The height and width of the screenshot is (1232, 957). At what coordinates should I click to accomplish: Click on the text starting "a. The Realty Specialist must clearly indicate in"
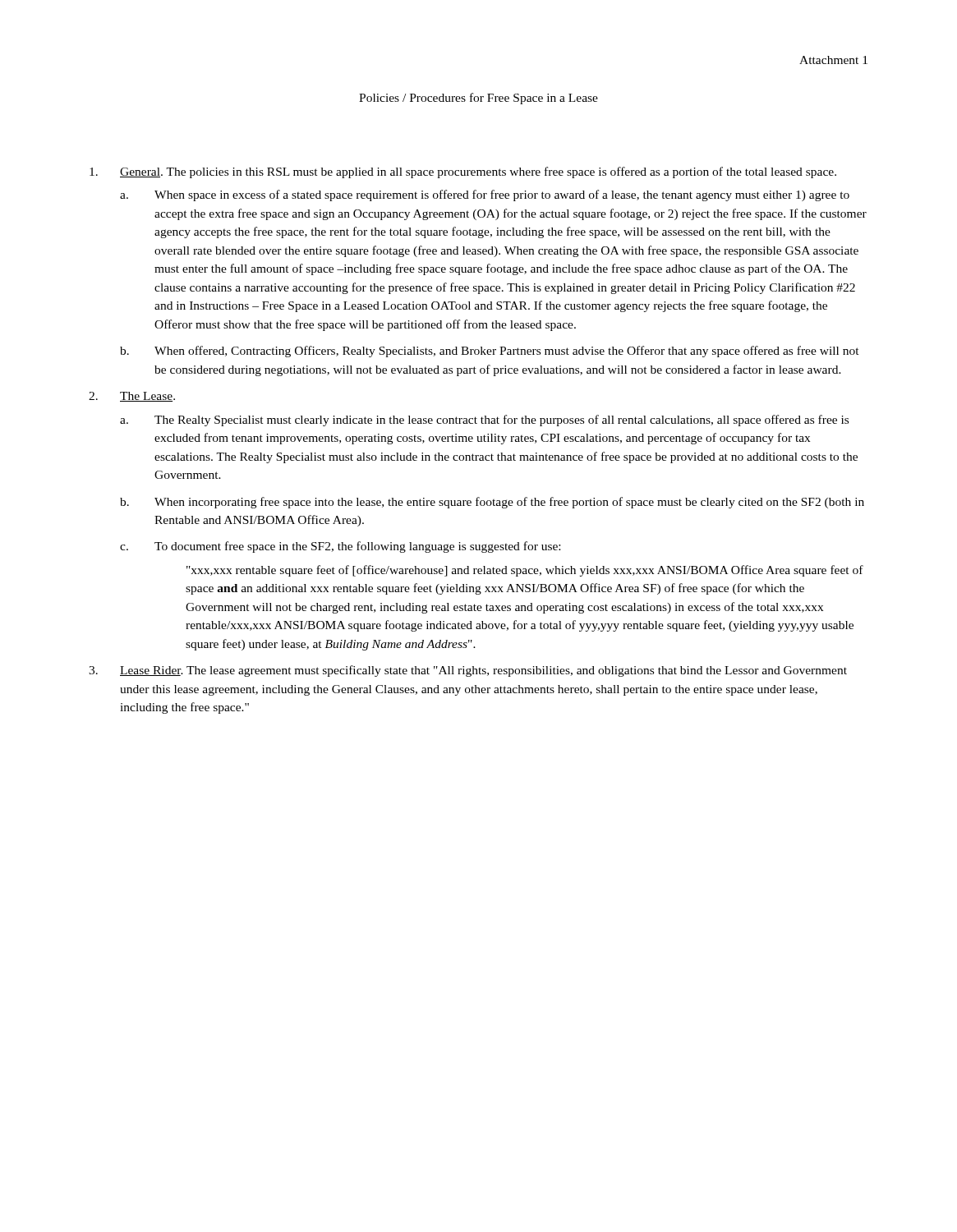point(494,447)
